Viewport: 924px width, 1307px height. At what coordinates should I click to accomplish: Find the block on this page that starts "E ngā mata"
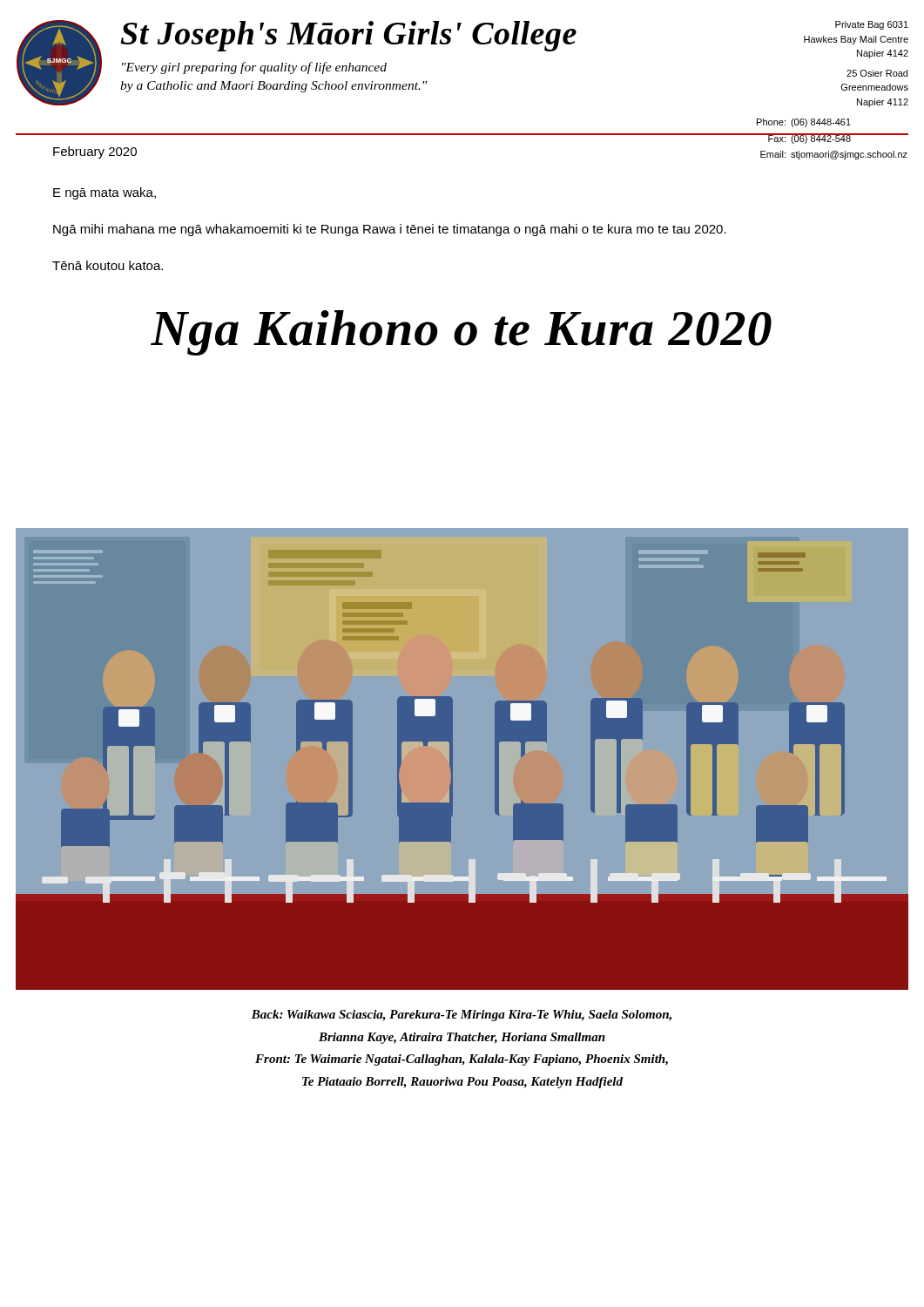pyautogui.click(x=105, y=192)
